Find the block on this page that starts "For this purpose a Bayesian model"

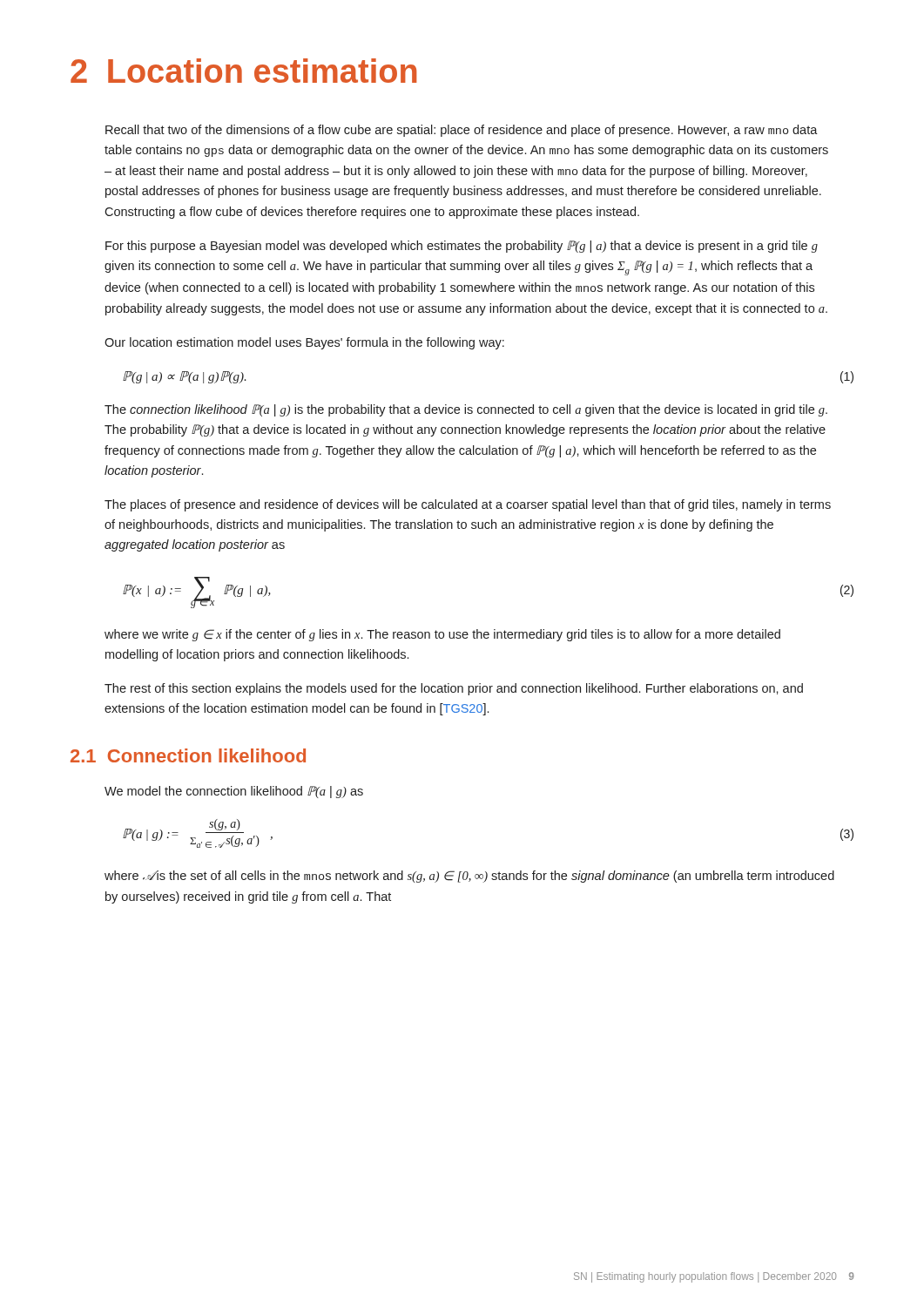(466, 277)
